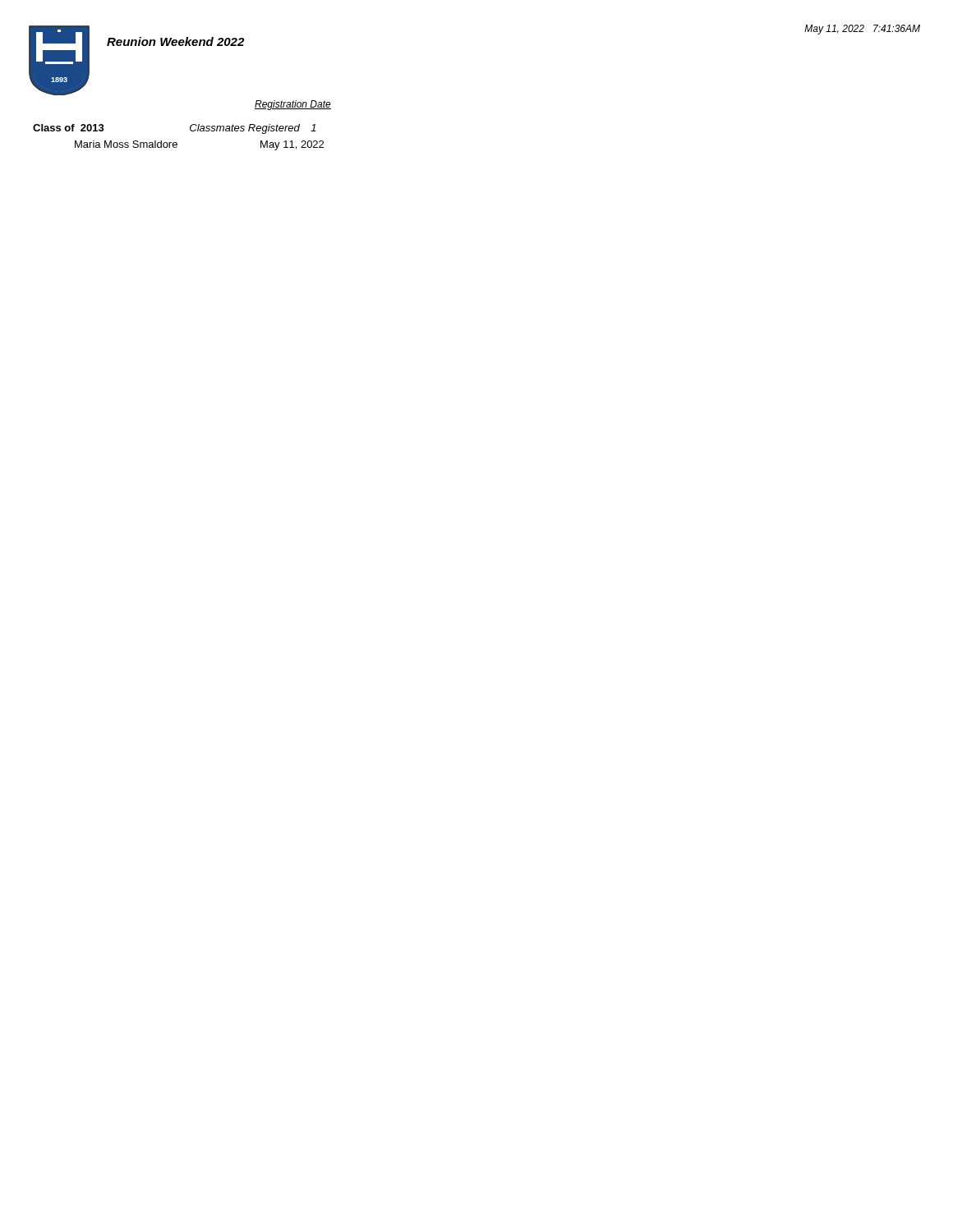953x1232 pixels.
Task: Locate the text that reads "Class of 2013 Classmates Registered 1"
Action: [69, 129]
